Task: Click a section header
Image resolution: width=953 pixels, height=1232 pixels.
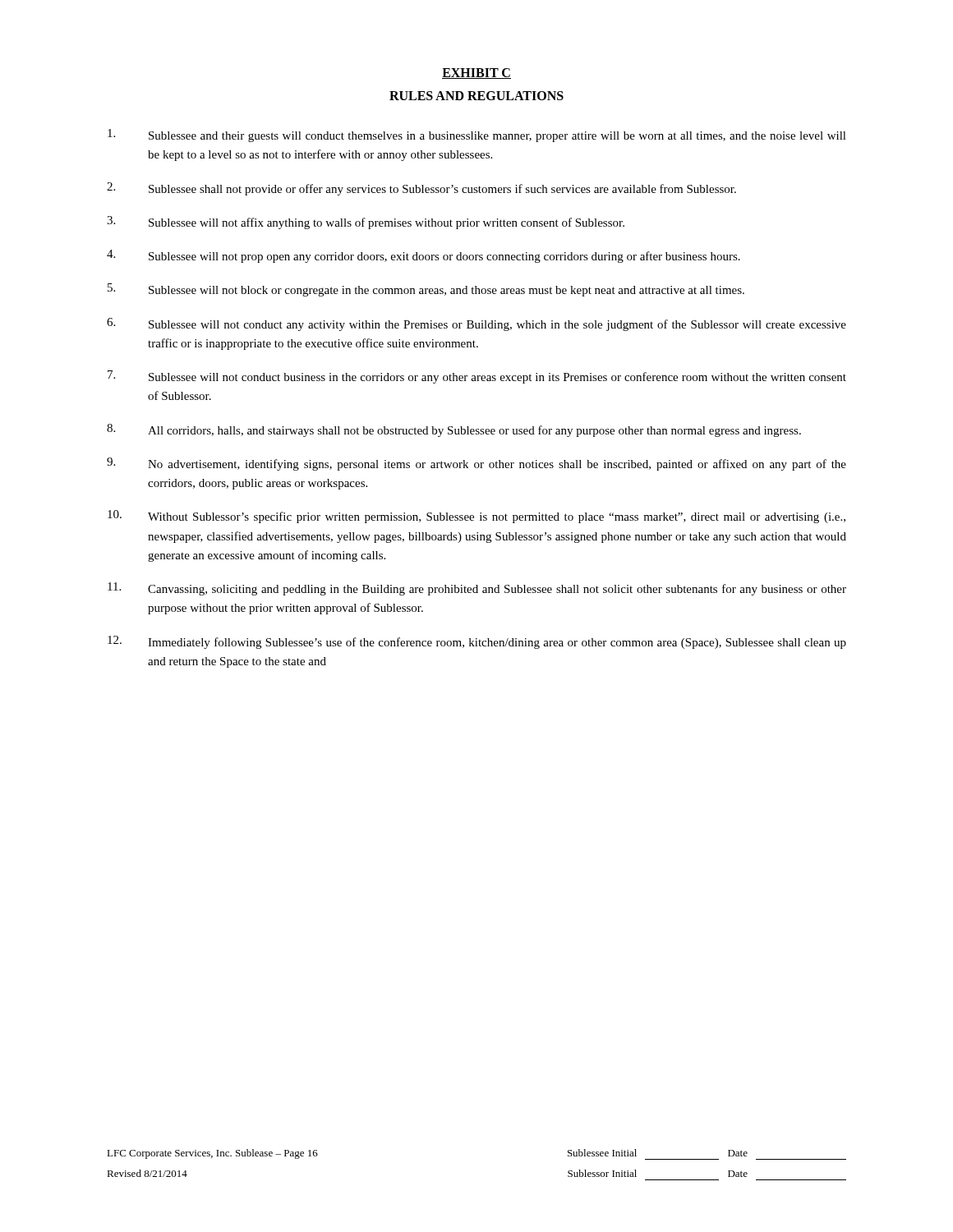Action: 476,96
